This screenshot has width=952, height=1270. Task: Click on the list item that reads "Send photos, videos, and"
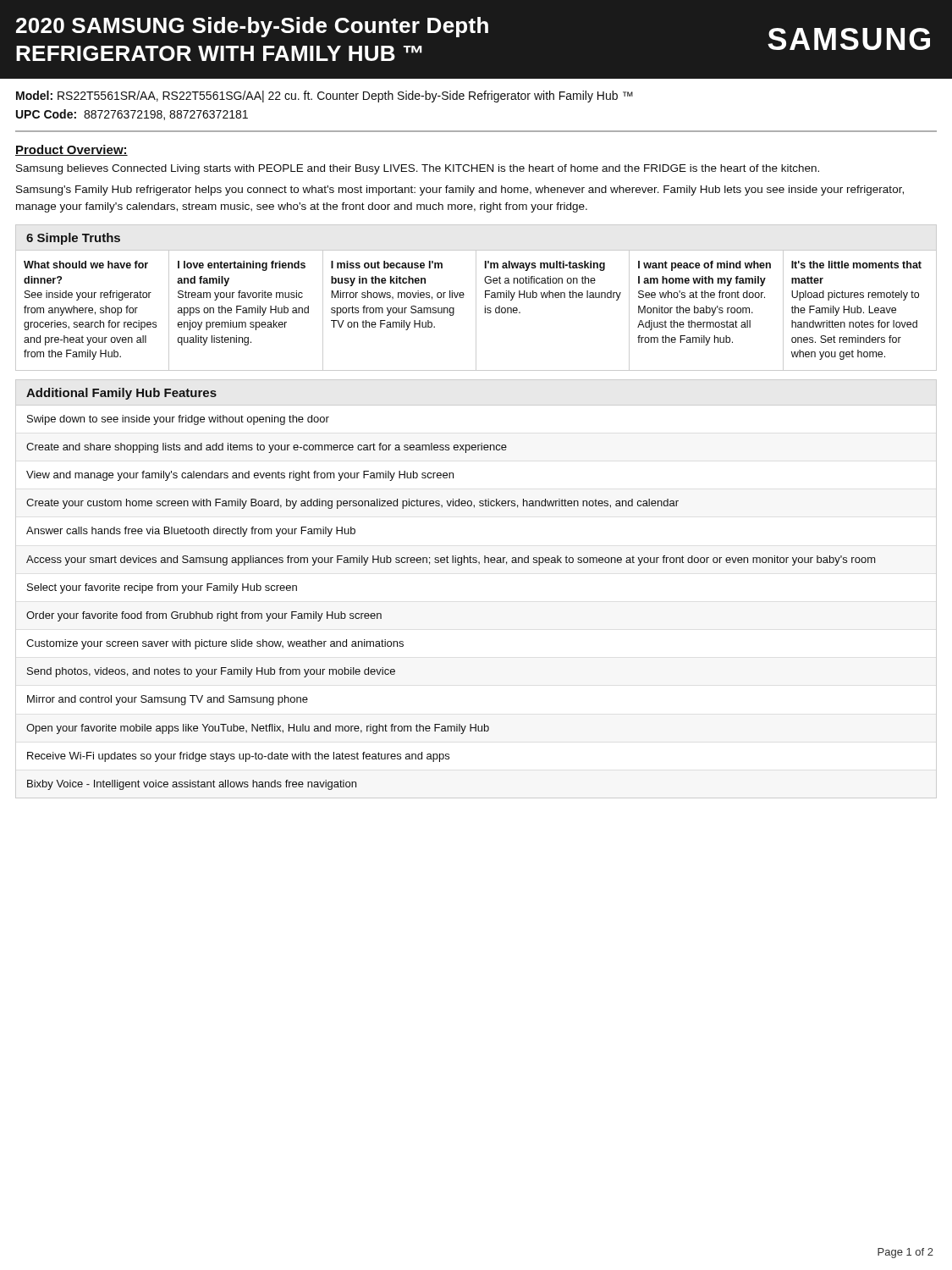coord(211,671)
